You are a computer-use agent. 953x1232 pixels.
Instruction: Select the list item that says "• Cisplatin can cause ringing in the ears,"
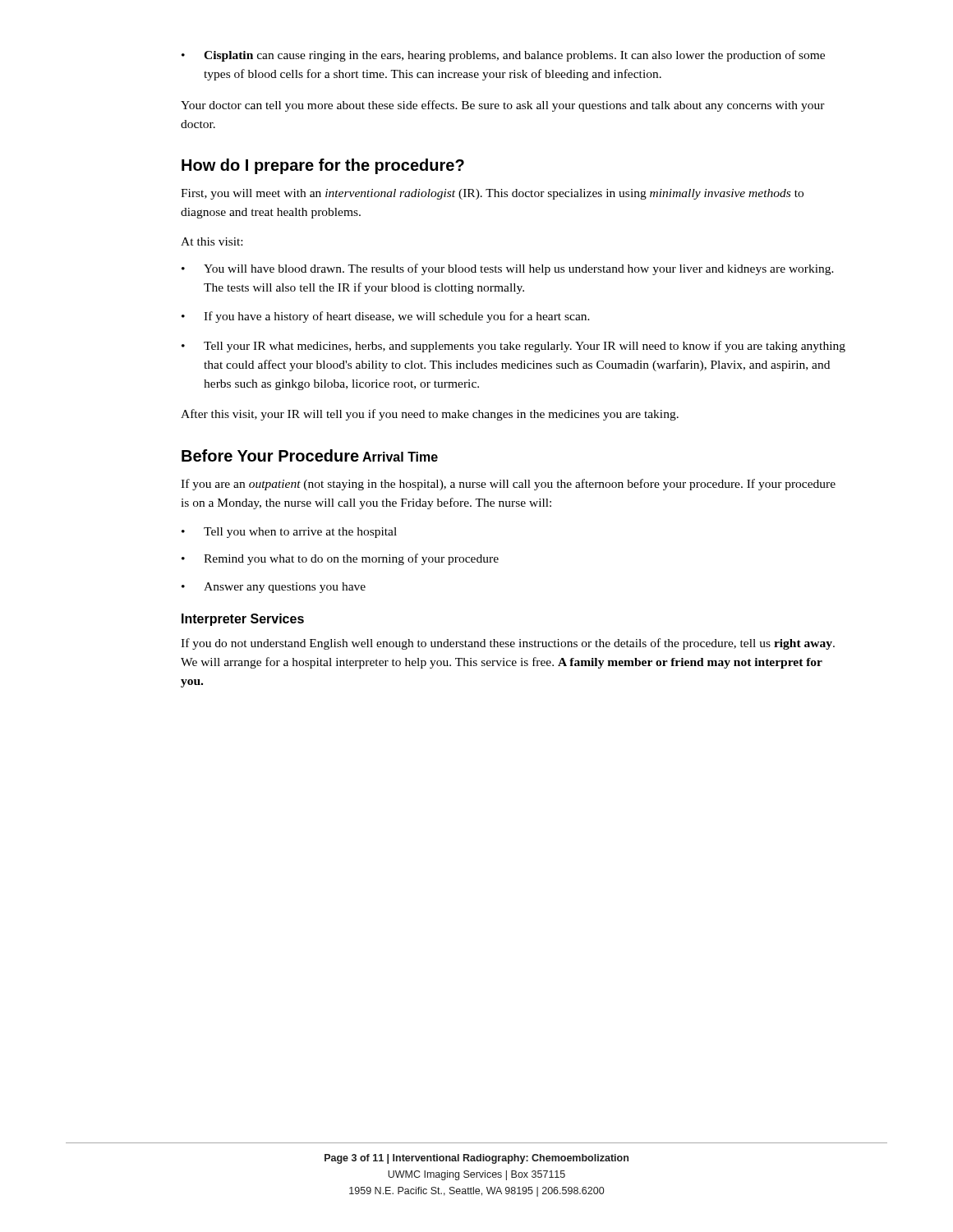tap(513, 64)
